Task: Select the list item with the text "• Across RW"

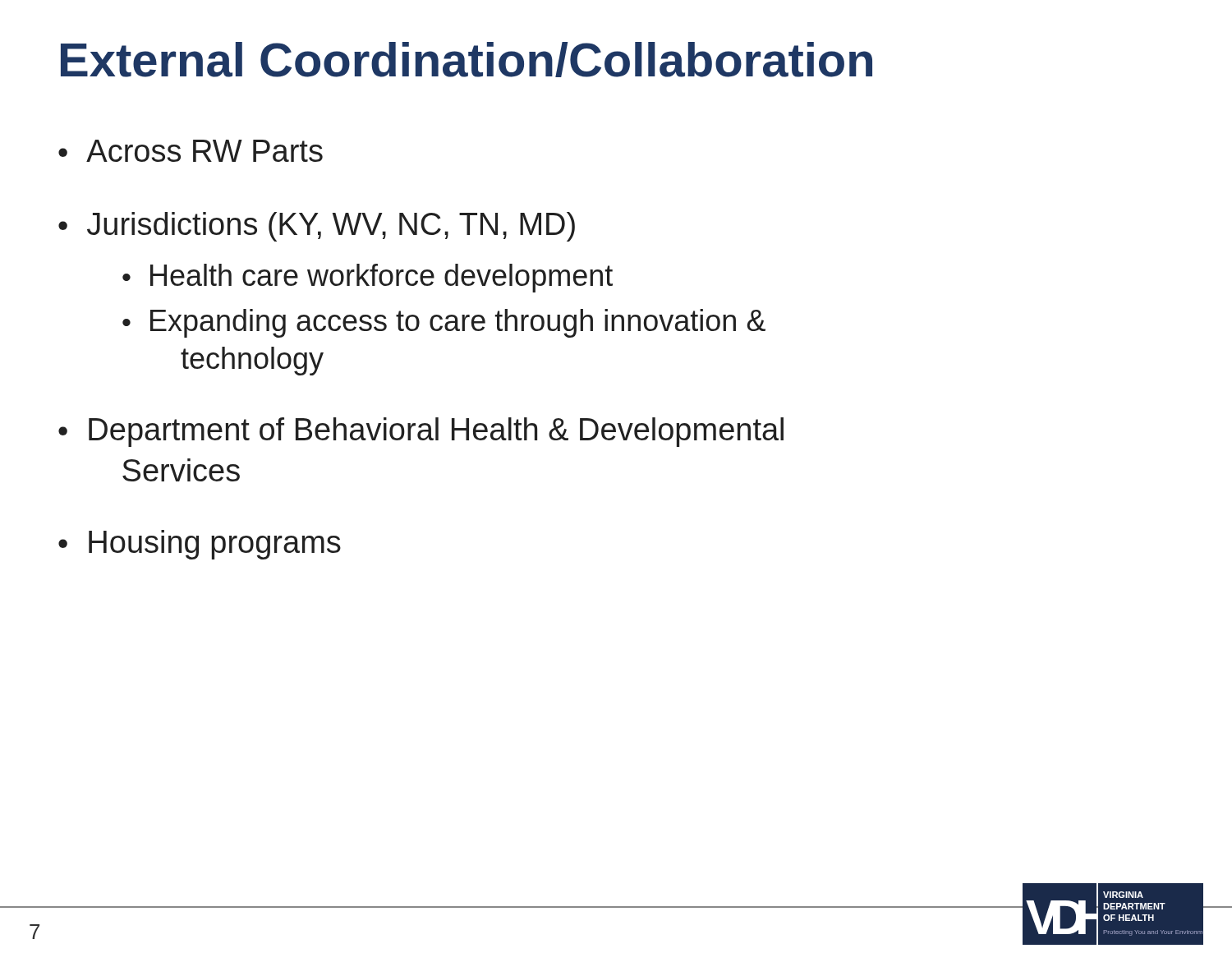Action: [191, 153]
